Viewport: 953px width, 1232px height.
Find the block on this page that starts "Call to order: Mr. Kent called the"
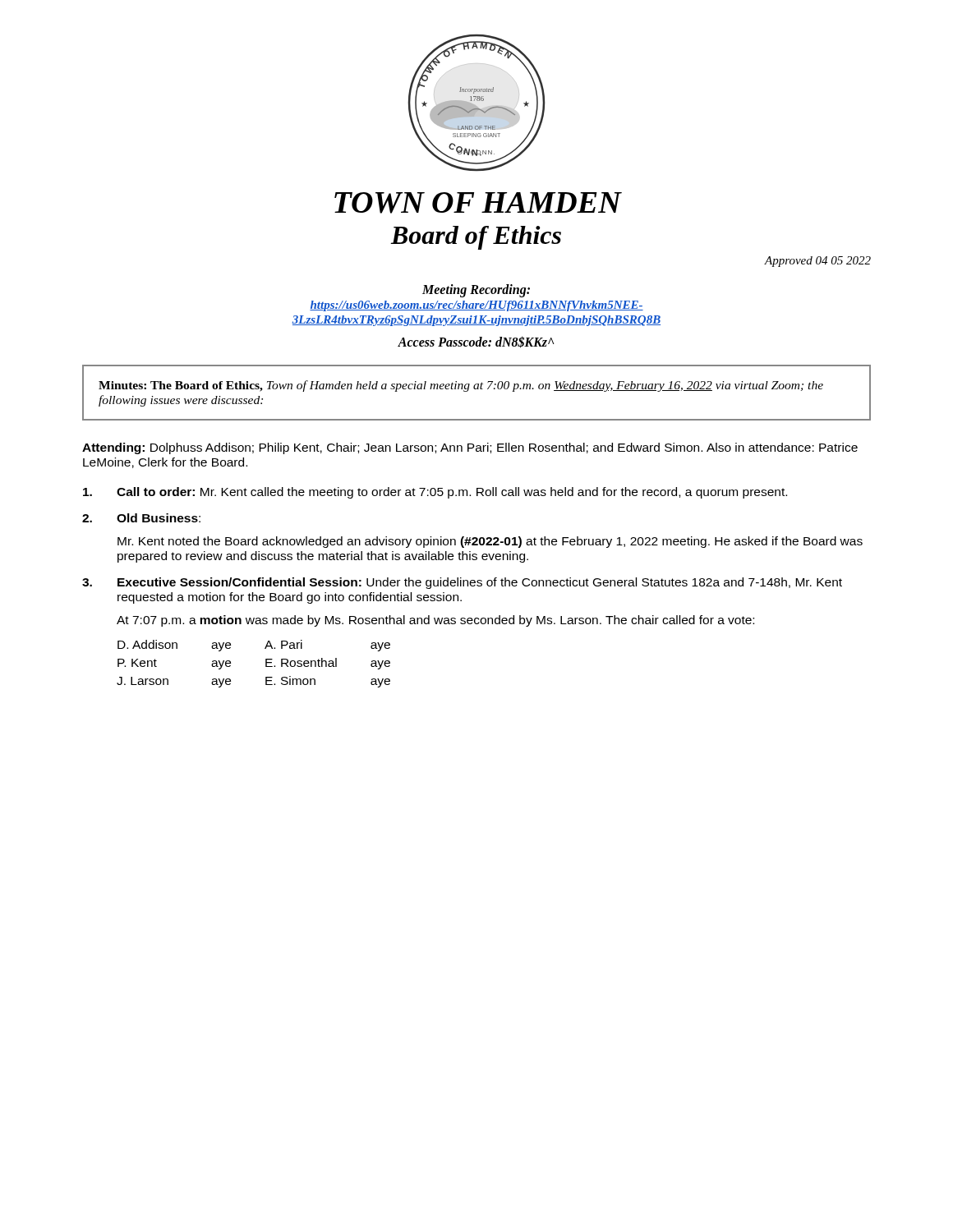(476, 492)
